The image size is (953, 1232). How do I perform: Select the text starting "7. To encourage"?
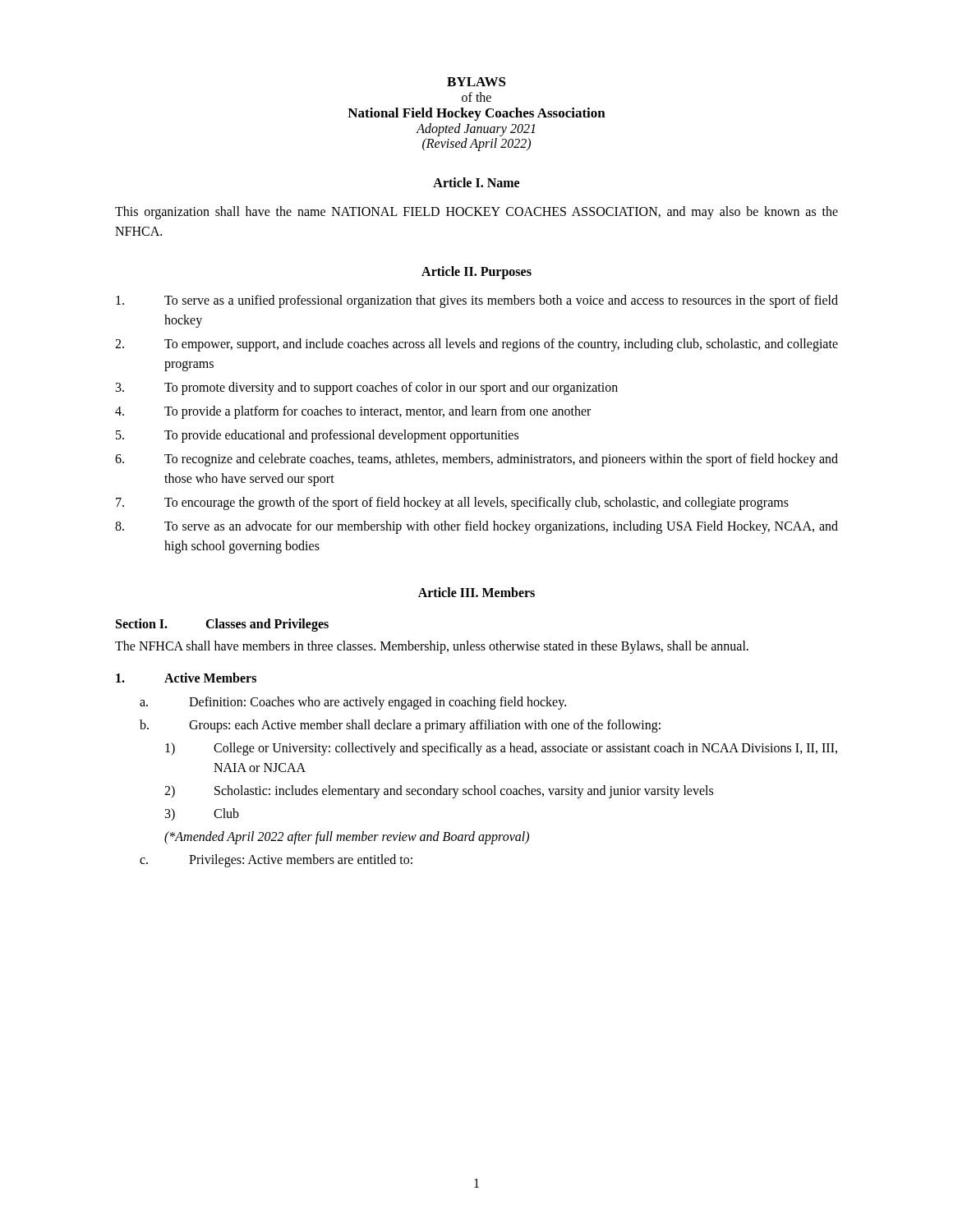[476, 503]
